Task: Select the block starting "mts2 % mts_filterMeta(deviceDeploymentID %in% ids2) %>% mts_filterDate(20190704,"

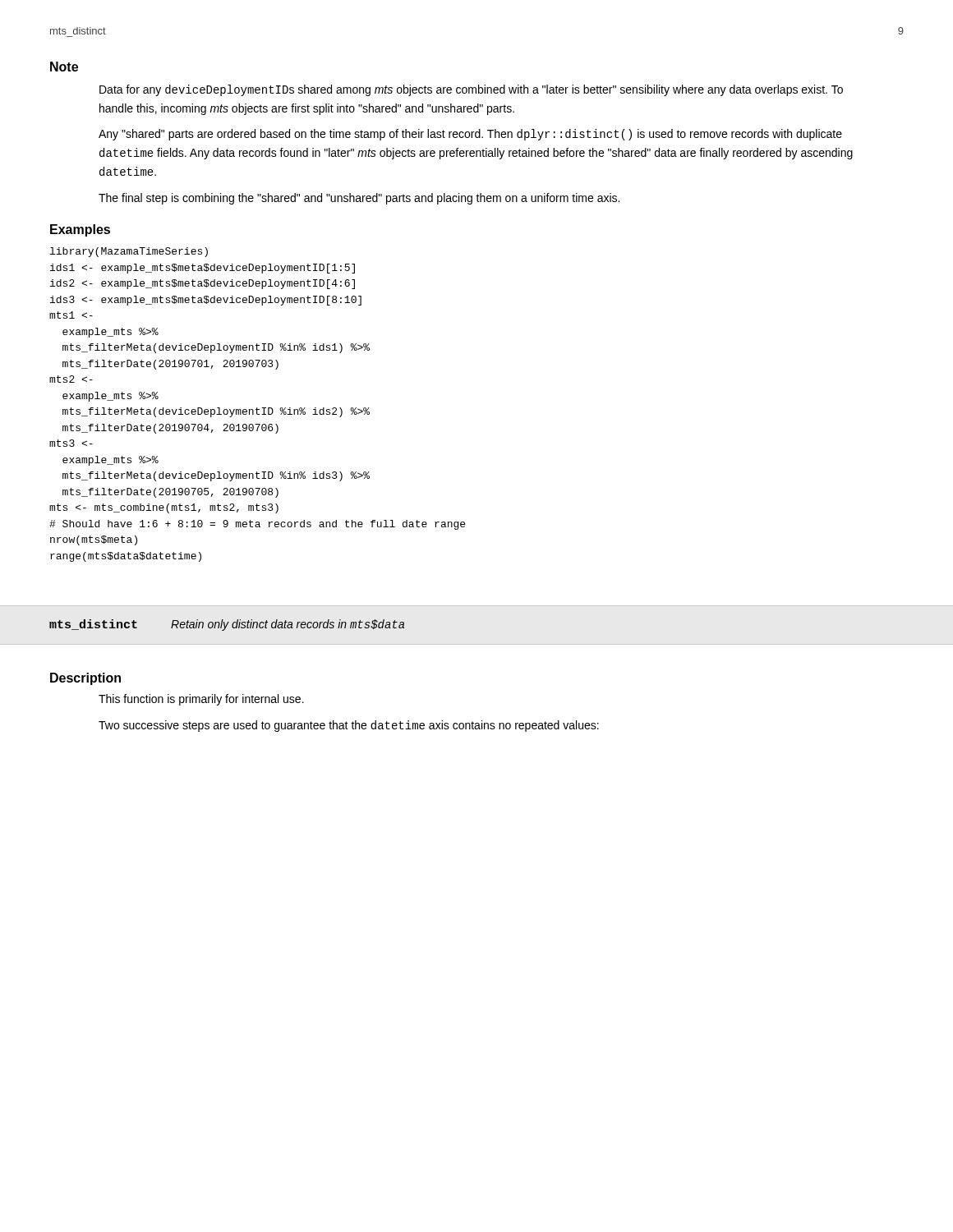Action: click(71, 379)
